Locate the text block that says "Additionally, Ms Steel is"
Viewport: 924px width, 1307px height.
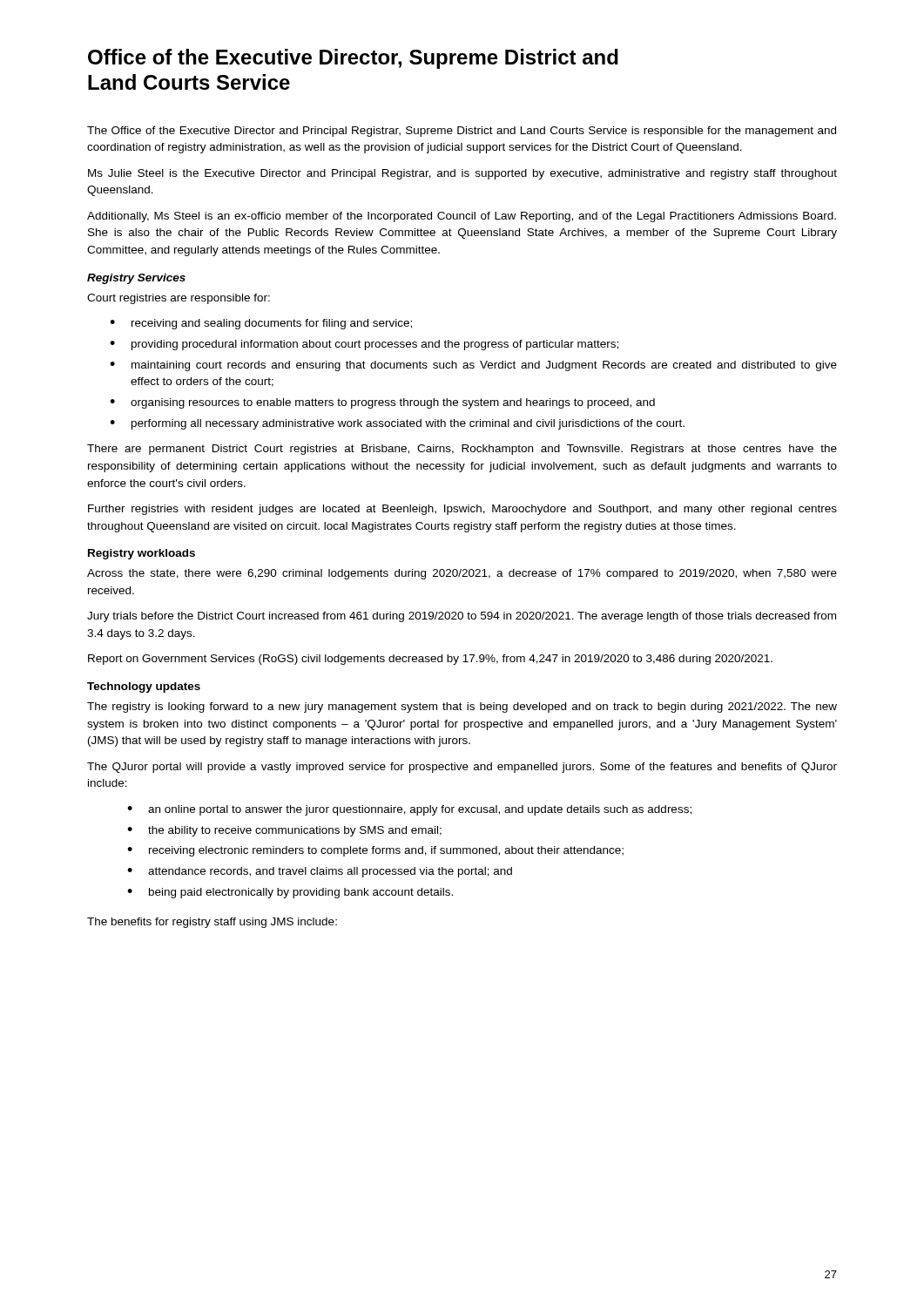(462, 233)
